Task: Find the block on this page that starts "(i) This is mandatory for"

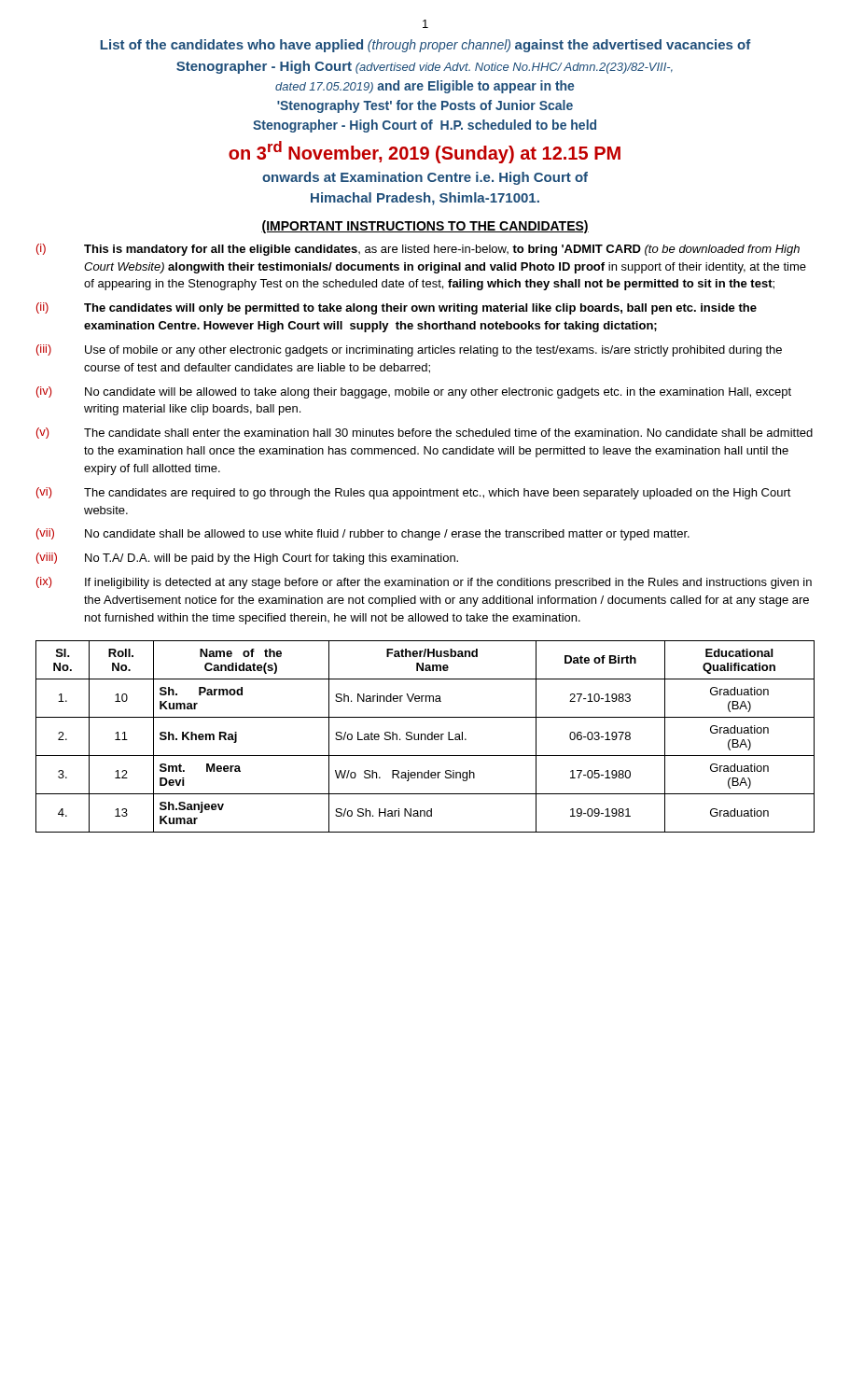Action: click(425, 267)
